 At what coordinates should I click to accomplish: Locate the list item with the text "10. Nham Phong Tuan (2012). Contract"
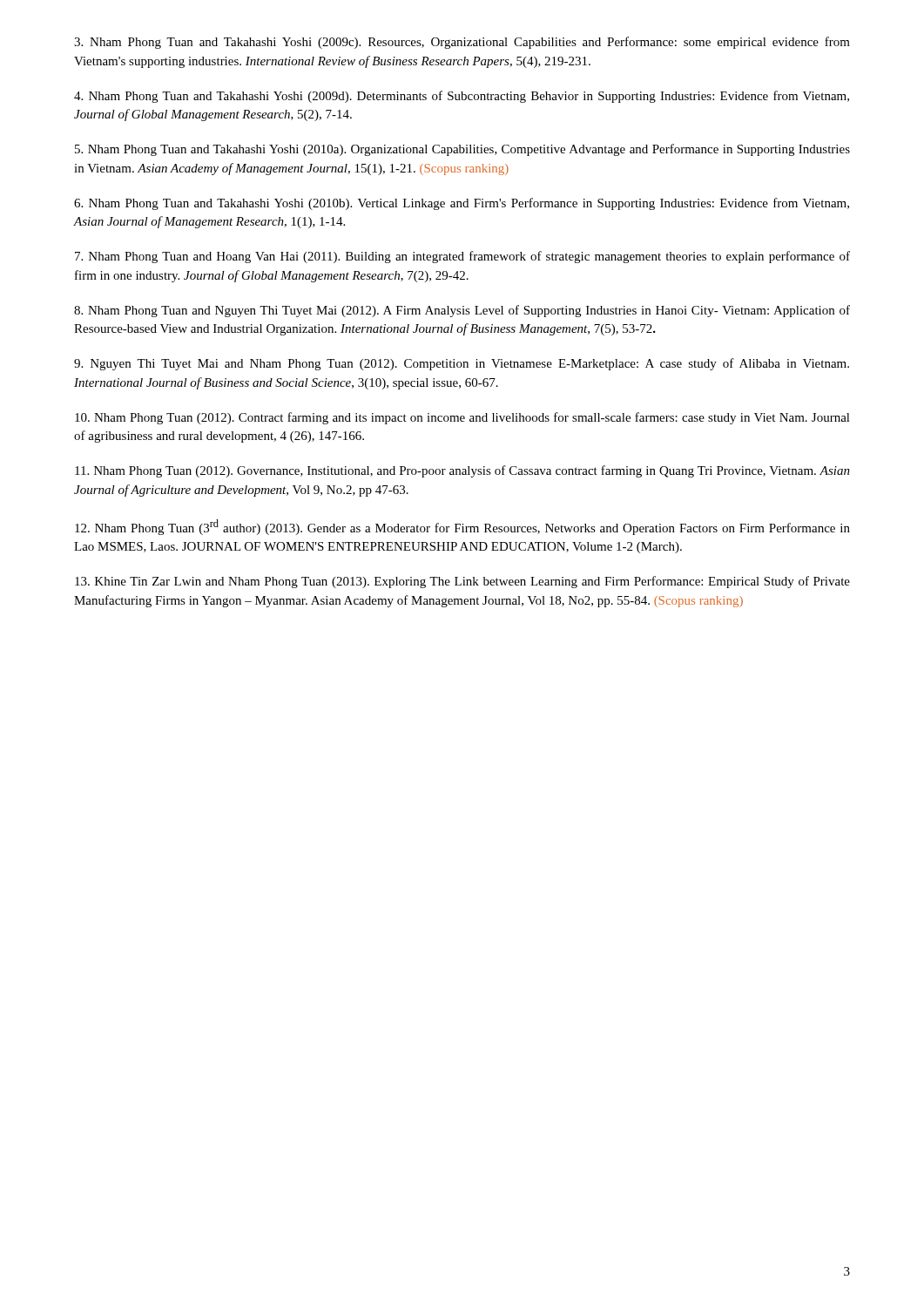click(462, 426)
